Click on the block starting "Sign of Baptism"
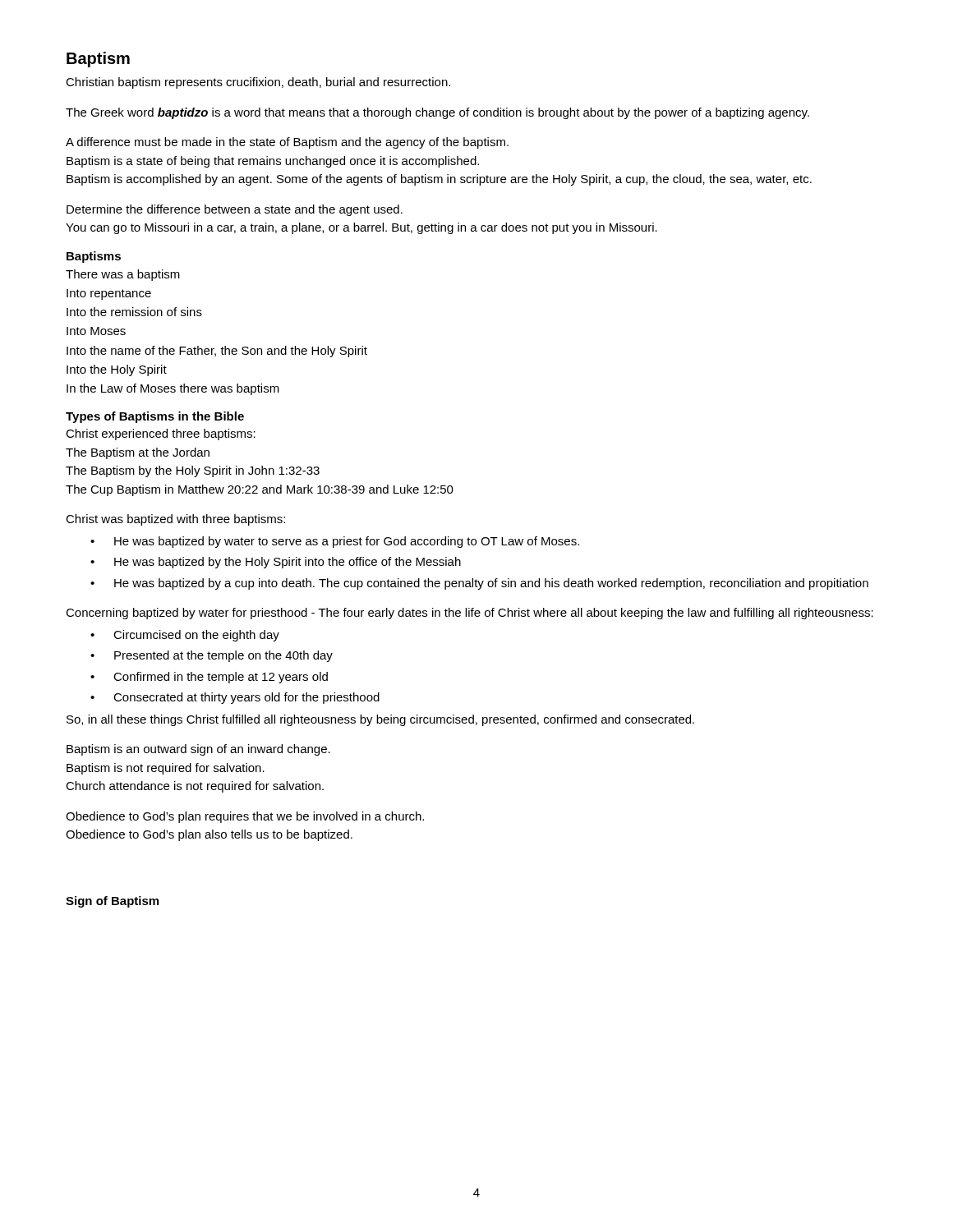This screenshot has height=1232, width=953. point(113,900)
